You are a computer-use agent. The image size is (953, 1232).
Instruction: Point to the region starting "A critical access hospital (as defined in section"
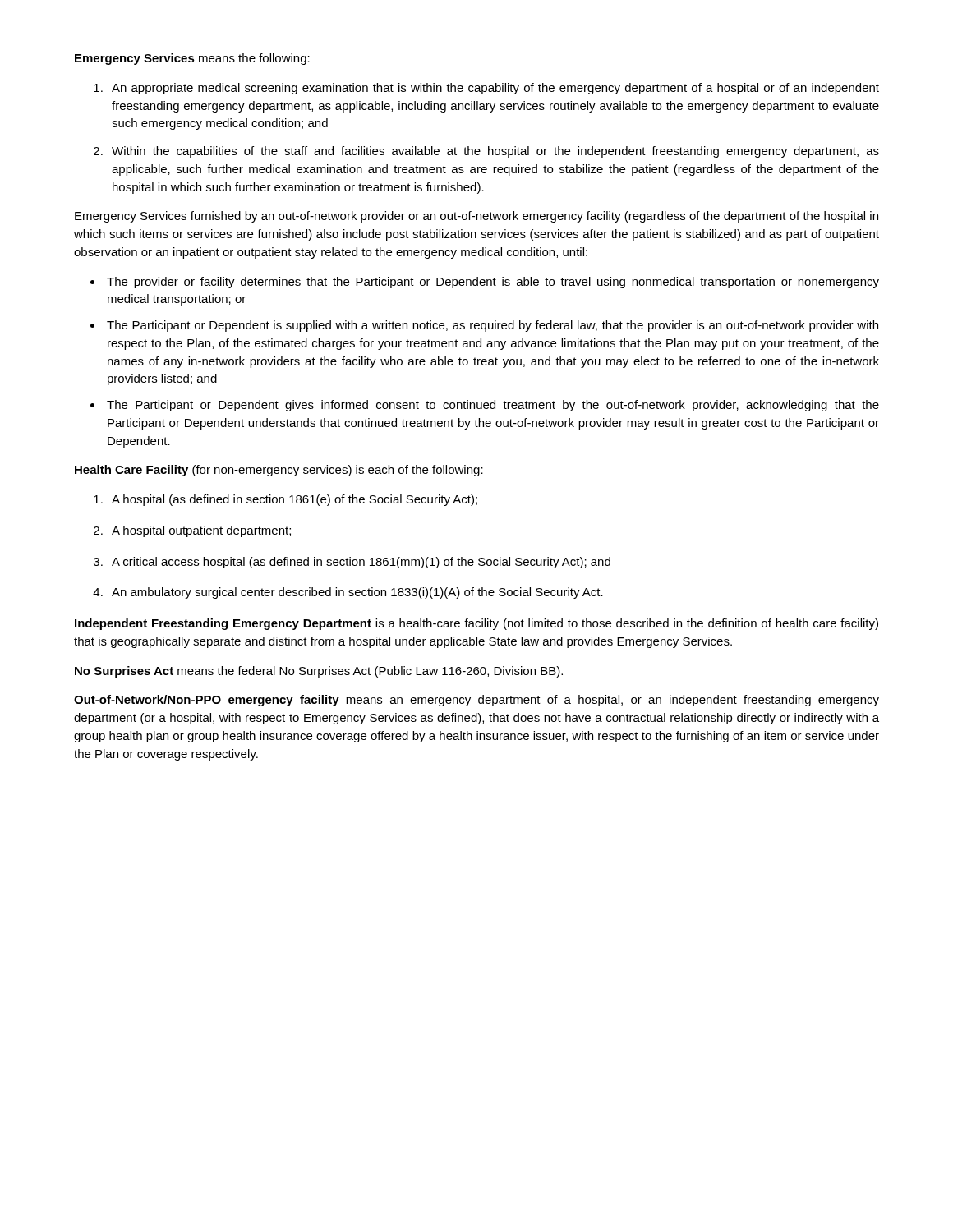pos(493,561)
